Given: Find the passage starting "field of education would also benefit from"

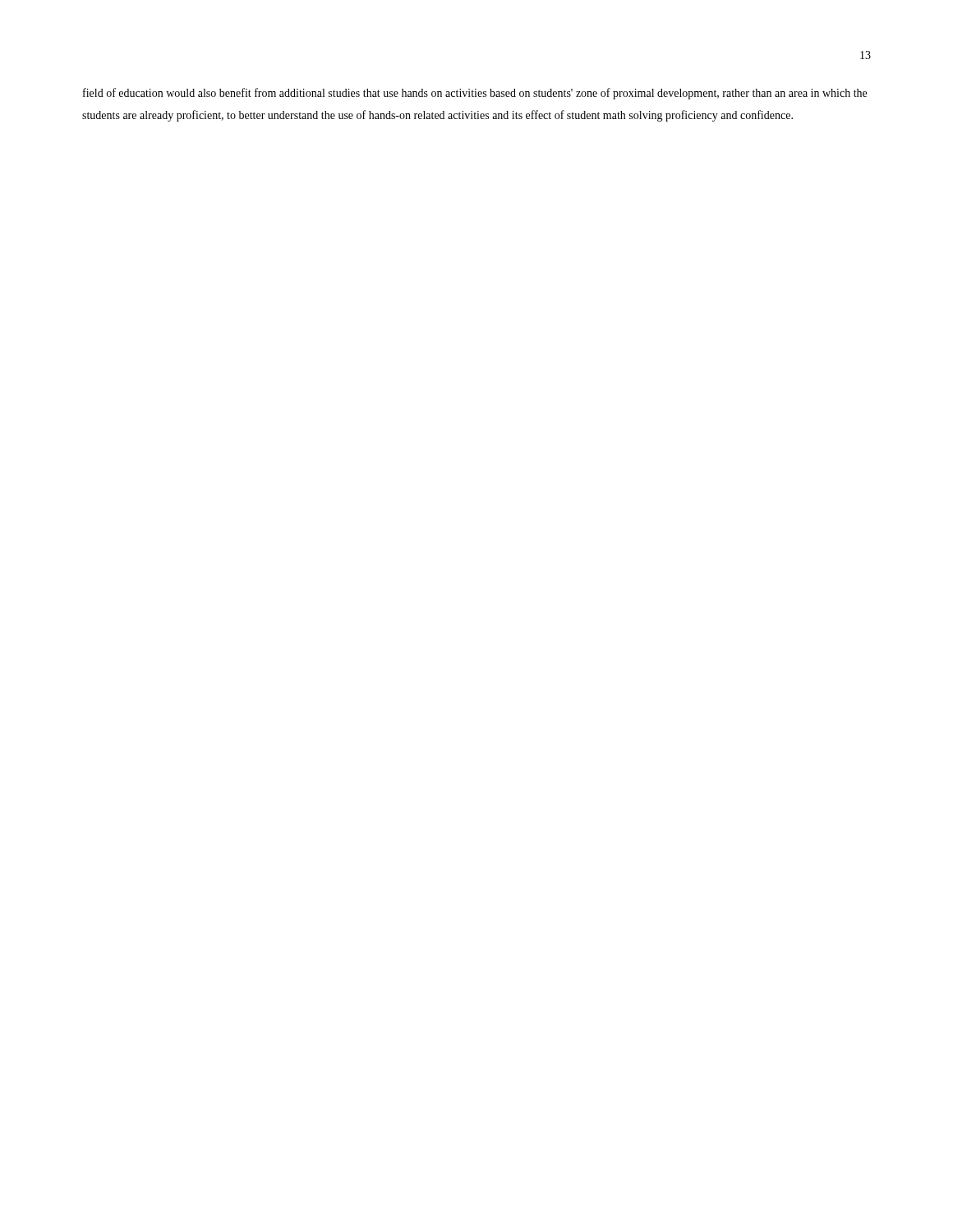Looking at the screenshot, I should (475, 104).
